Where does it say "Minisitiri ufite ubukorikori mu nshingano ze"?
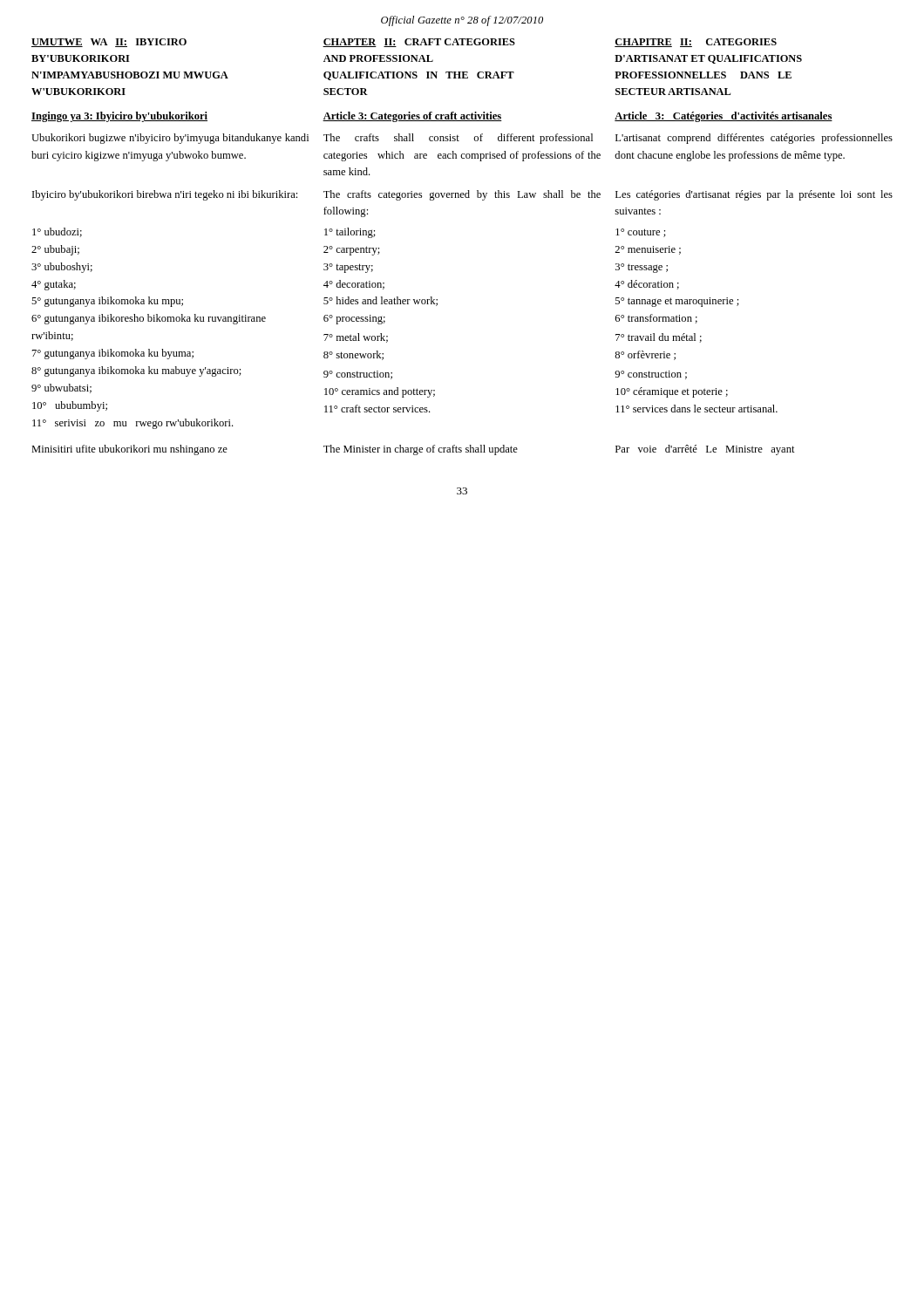The width and height of the screenshot is (924, 1308). (129, 449)
